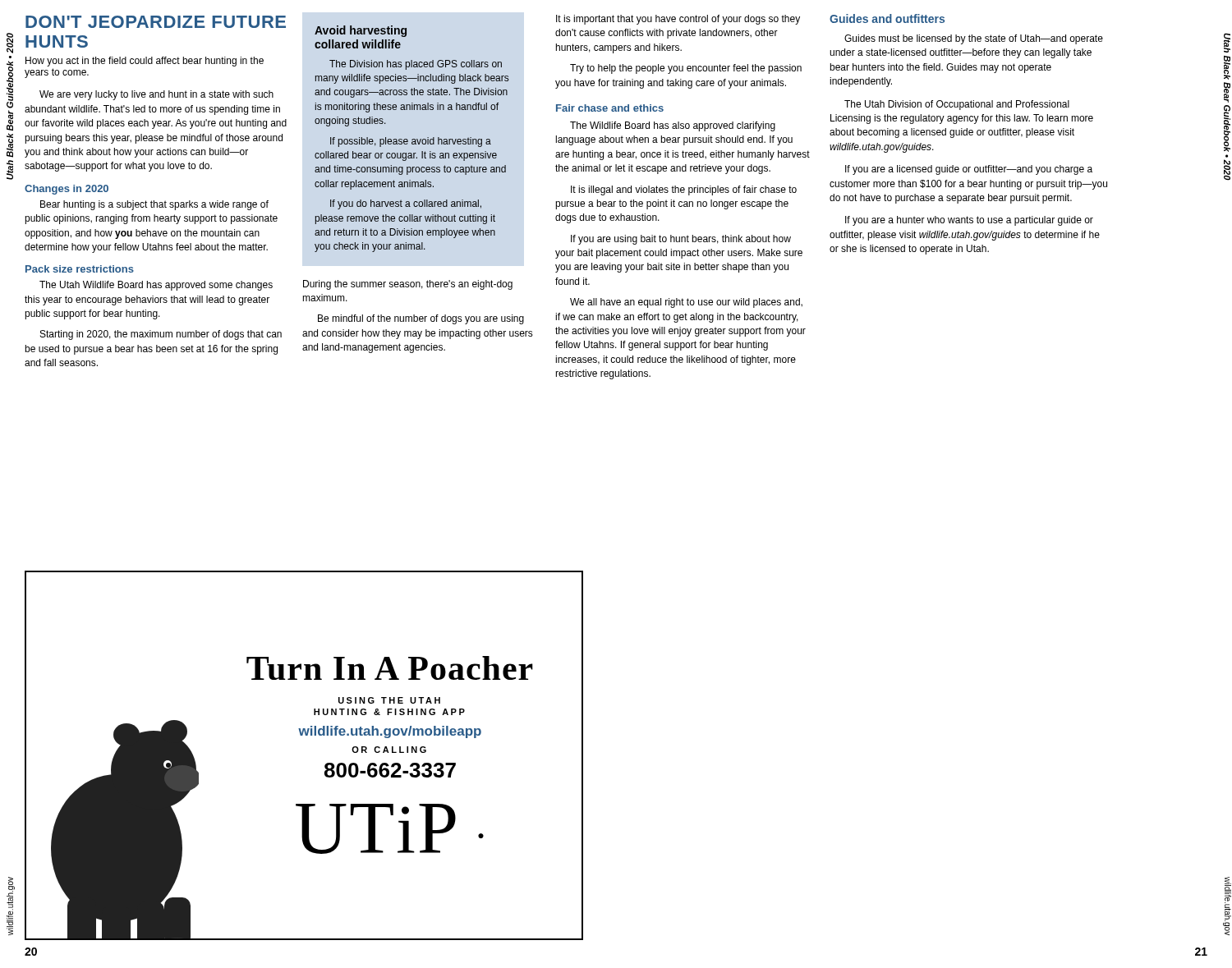The width and height of the screenshot is (1232, 968).
Task: Select the text block that says "Starting in 2020, the maximum"
Action: [153, 349]
